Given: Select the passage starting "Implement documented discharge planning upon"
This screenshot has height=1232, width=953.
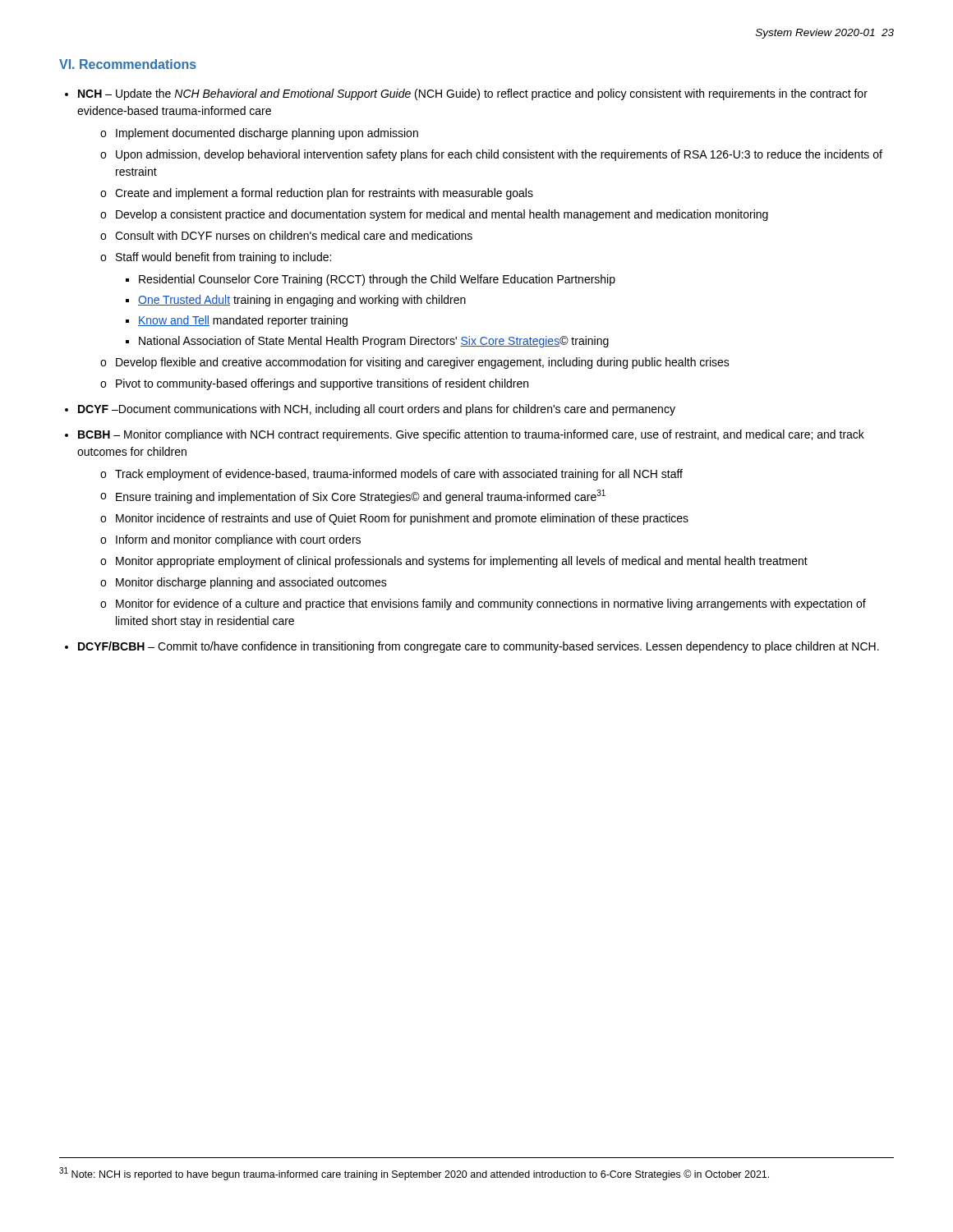Looking at the screenshot, I should (267, 133).
